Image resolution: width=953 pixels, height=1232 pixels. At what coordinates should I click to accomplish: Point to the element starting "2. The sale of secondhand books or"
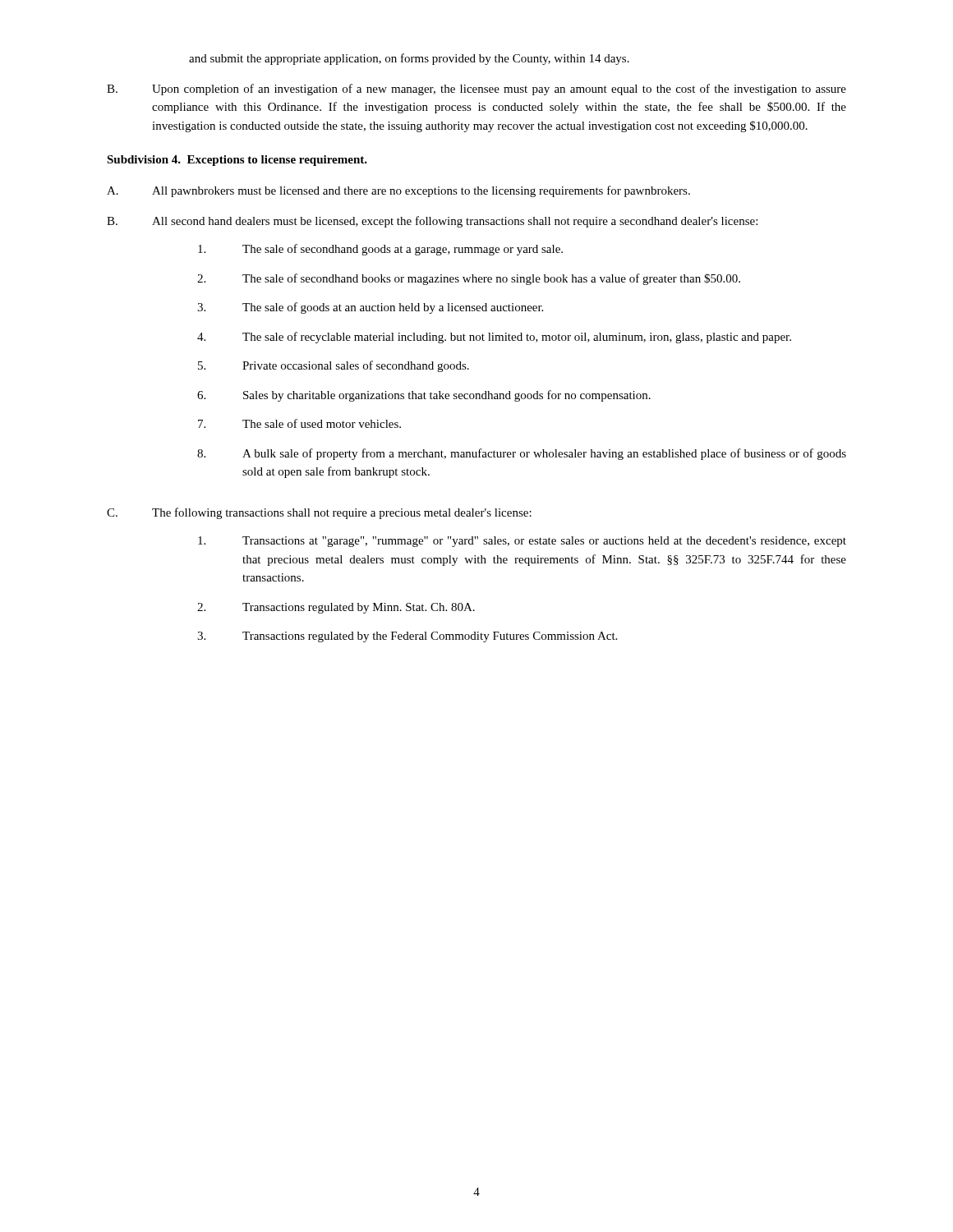[522, 278]
